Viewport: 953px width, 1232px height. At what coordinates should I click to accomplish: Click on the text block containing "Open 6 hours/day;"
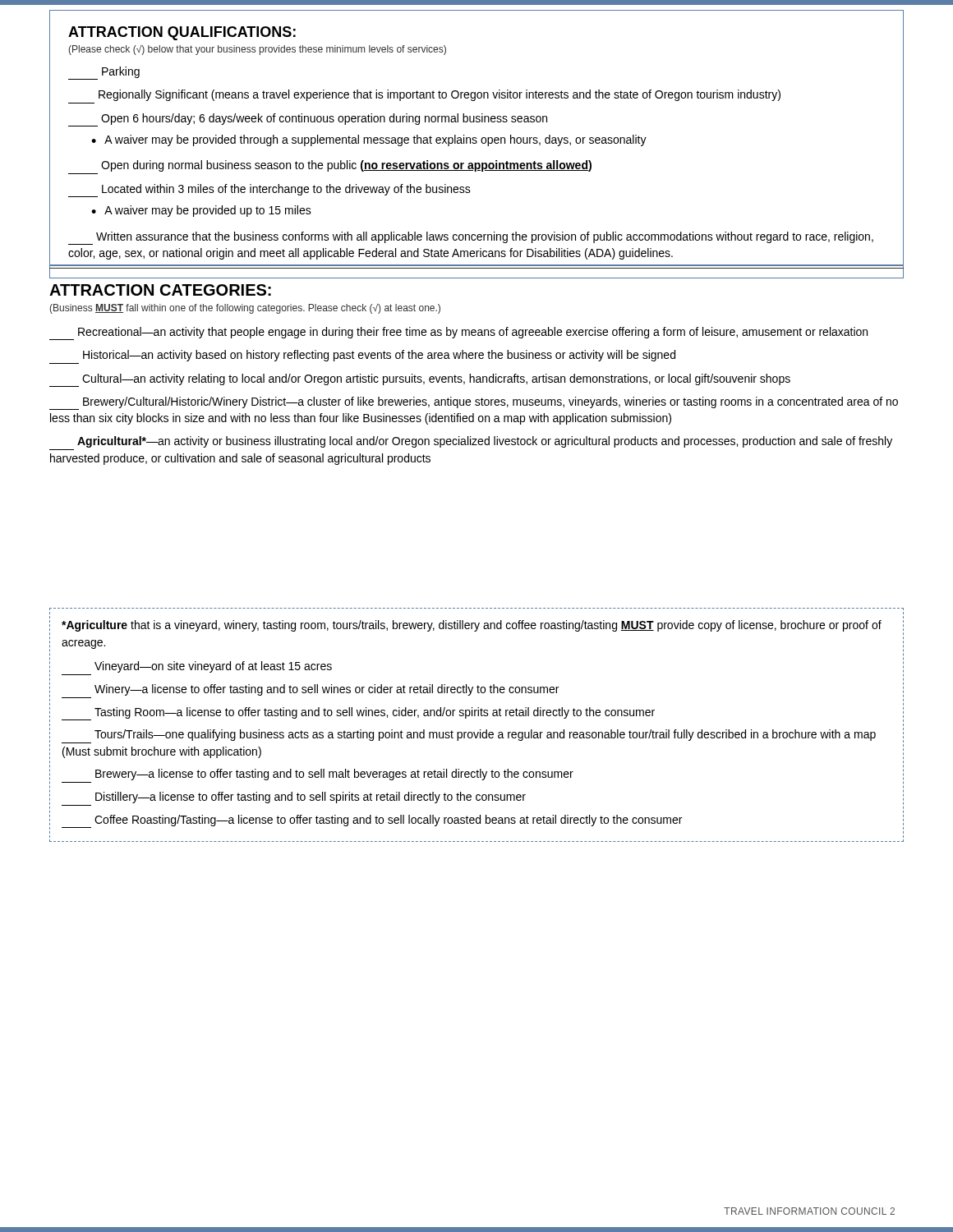coord(308,119)
